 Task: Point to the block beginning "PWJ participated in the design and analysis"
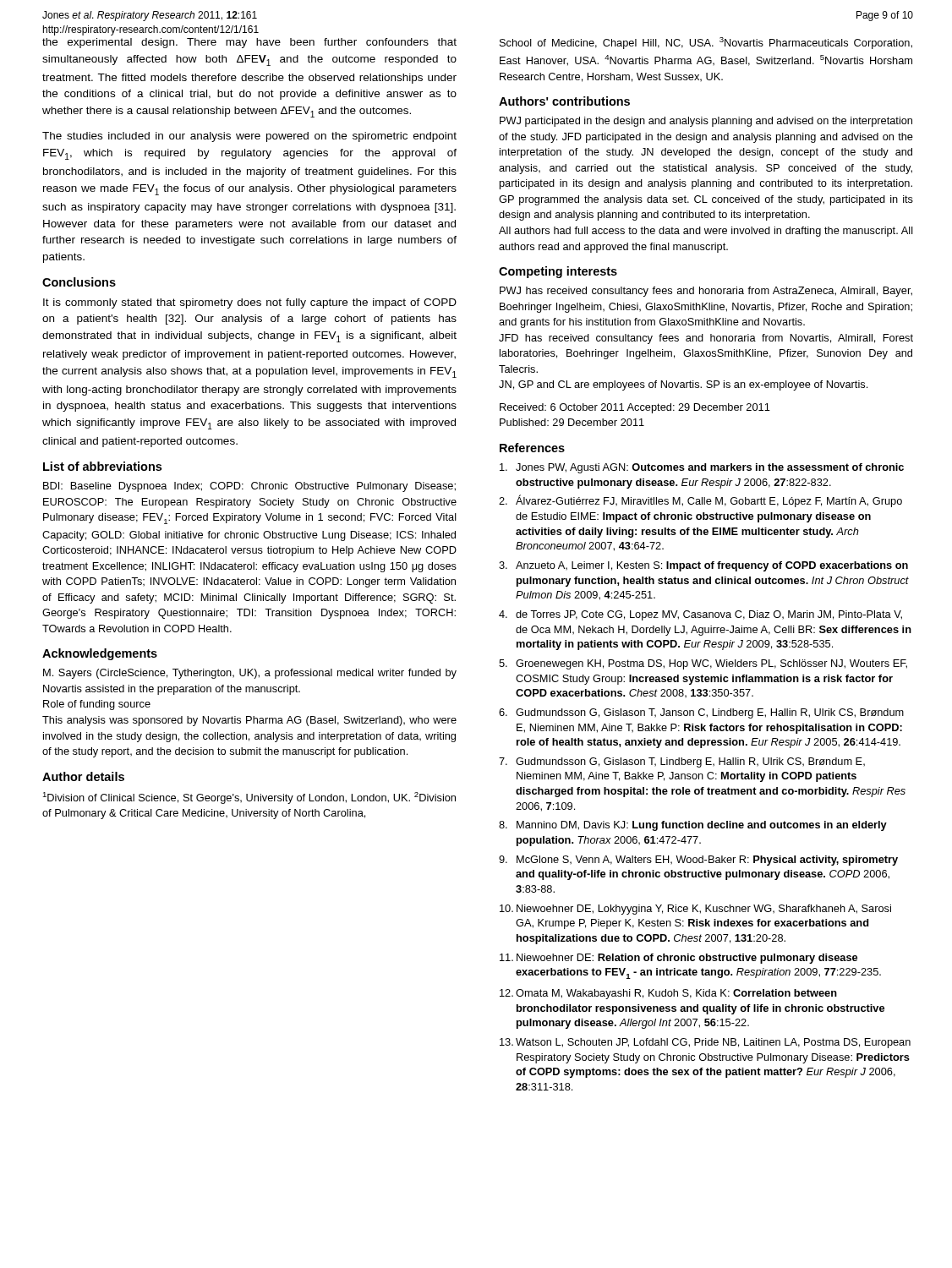pos(706,184)
